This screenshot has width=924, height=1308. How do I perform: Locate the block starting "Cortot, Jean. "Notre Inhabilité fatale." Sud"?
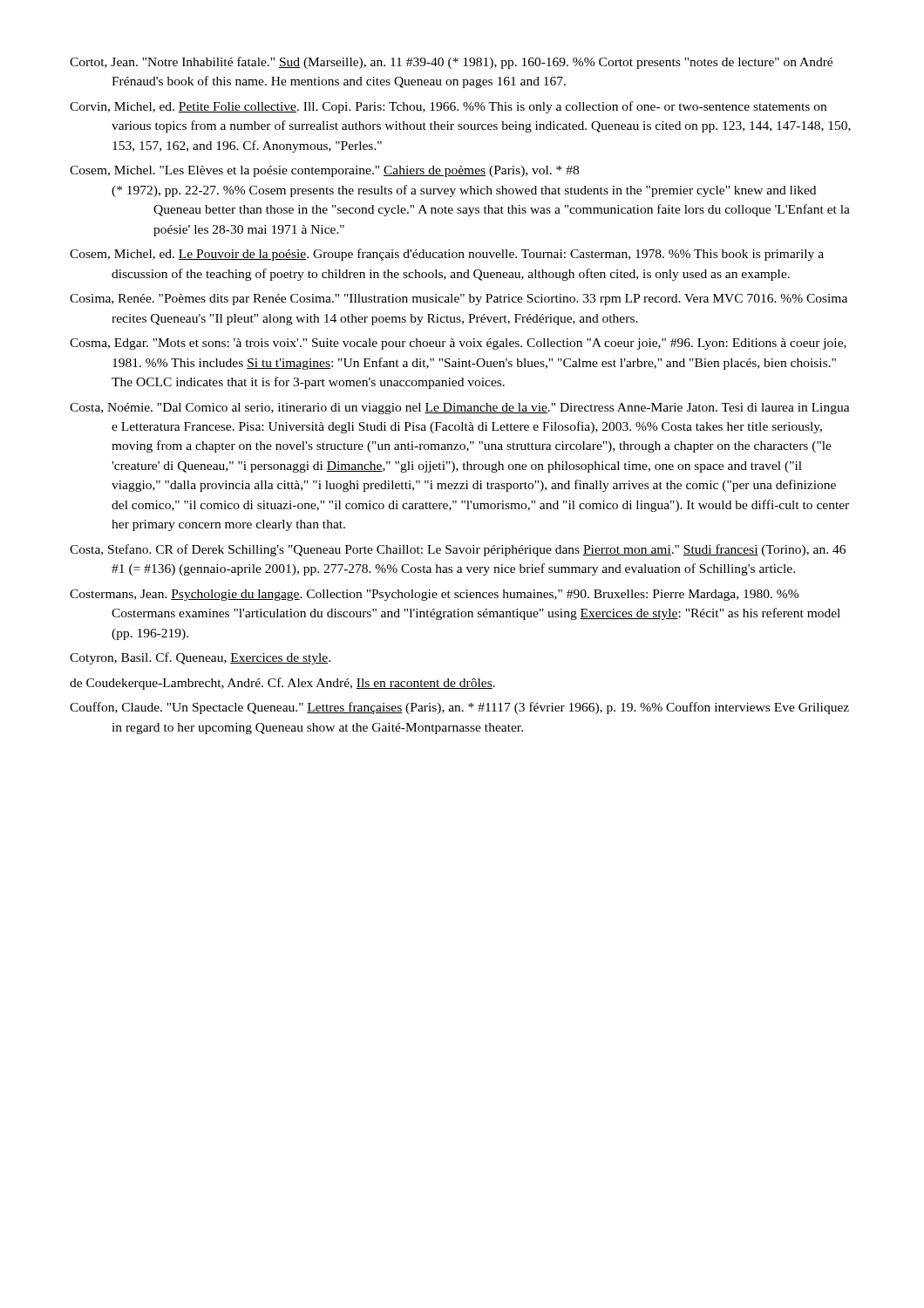pyautogui.click(x=451, y=71)
